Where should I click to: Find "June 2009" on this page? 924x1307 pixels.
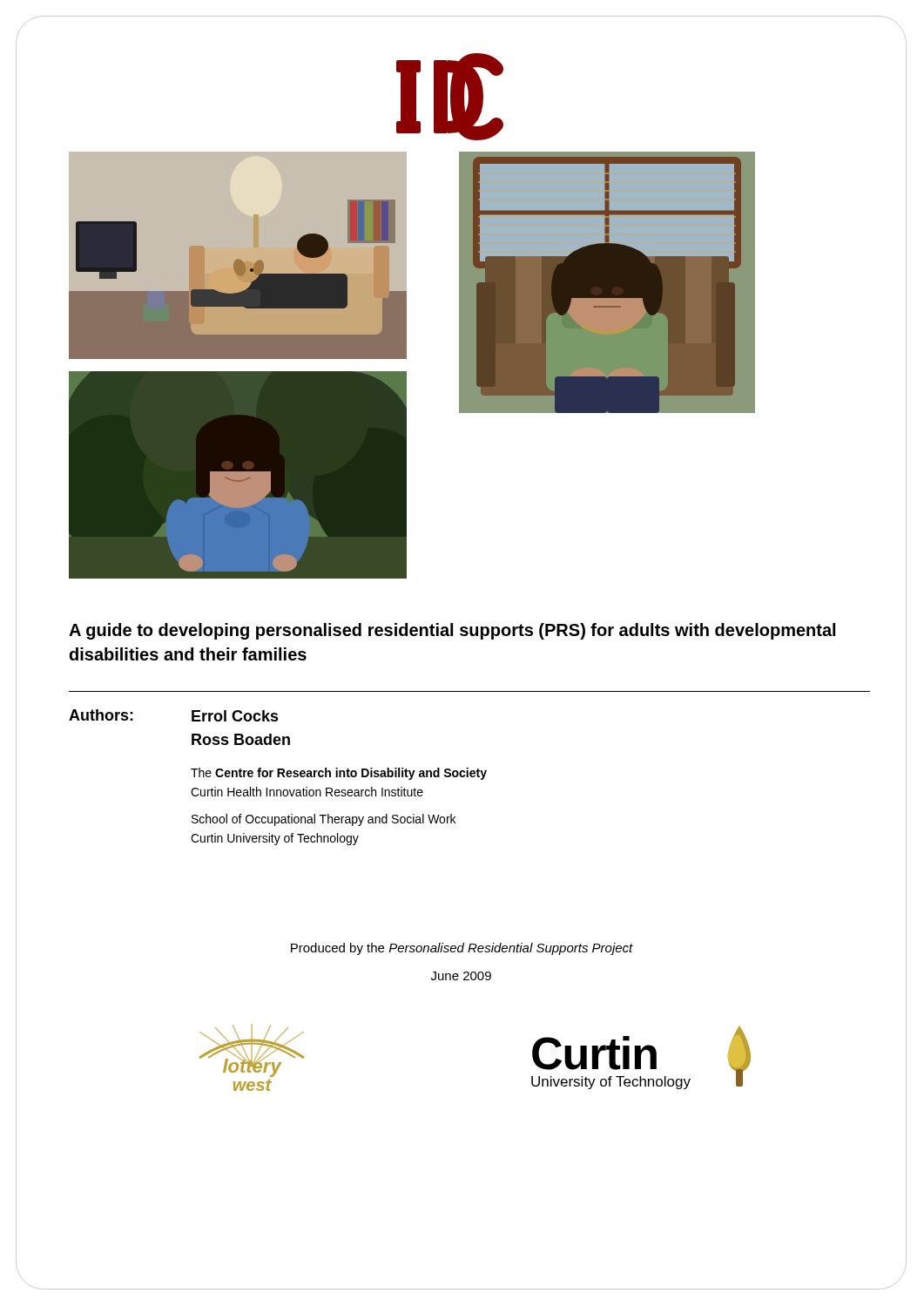(461, 975)
